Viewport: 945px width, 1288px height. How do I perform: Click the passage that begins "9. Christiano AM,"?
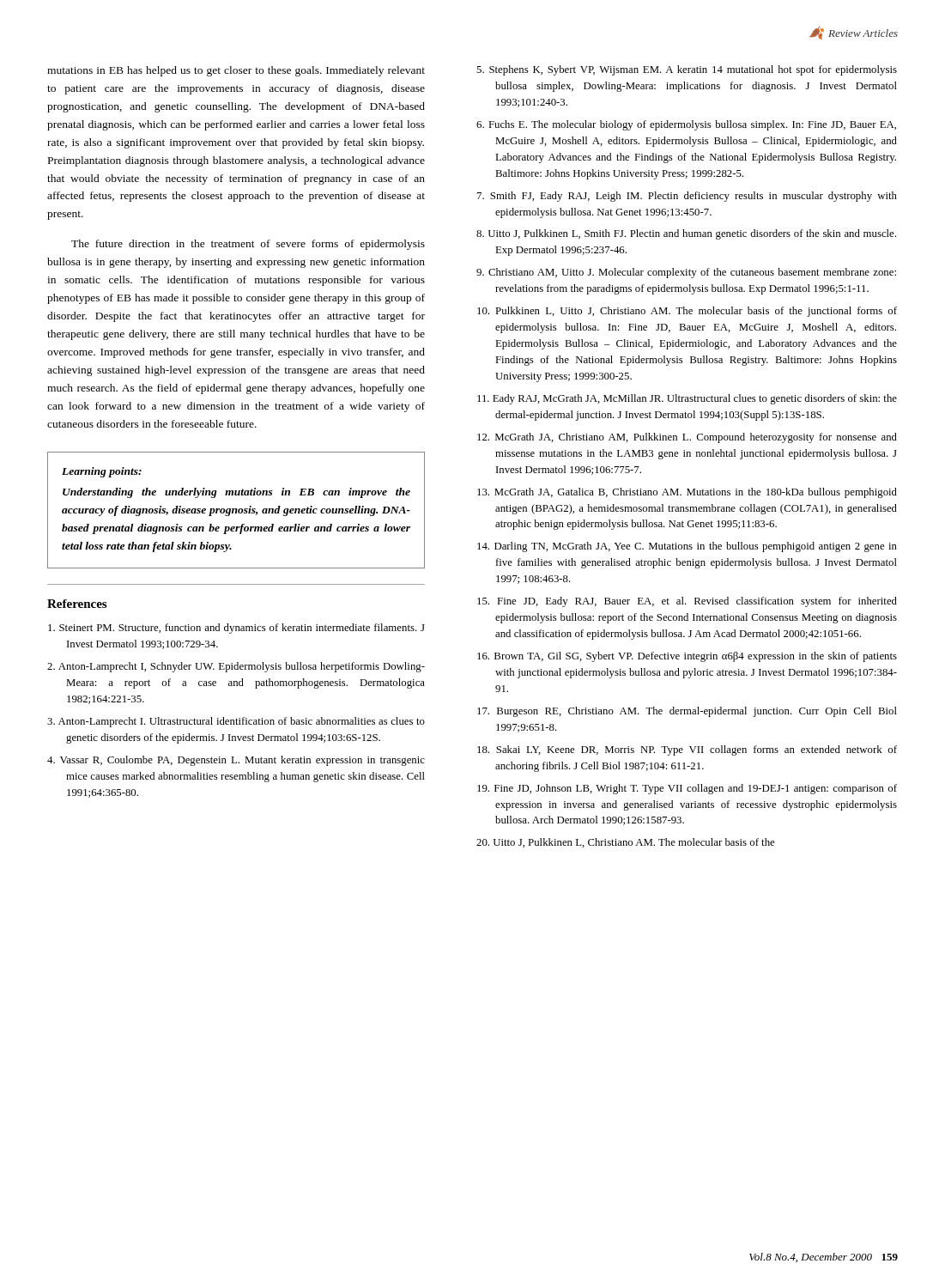(x=687, y=281)
